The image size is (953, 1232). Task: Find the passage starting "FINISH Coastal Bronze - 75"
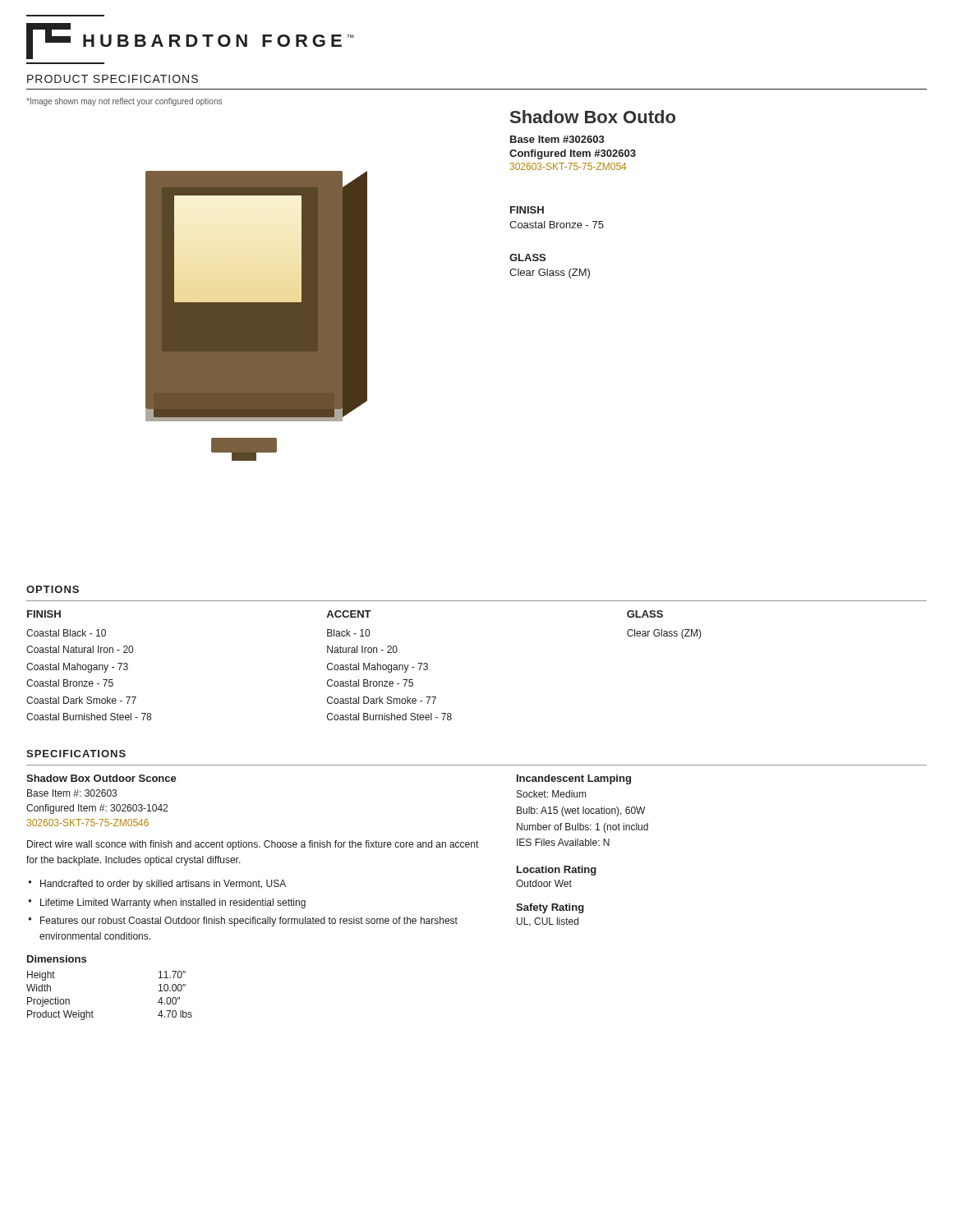(x=527, y=210)
